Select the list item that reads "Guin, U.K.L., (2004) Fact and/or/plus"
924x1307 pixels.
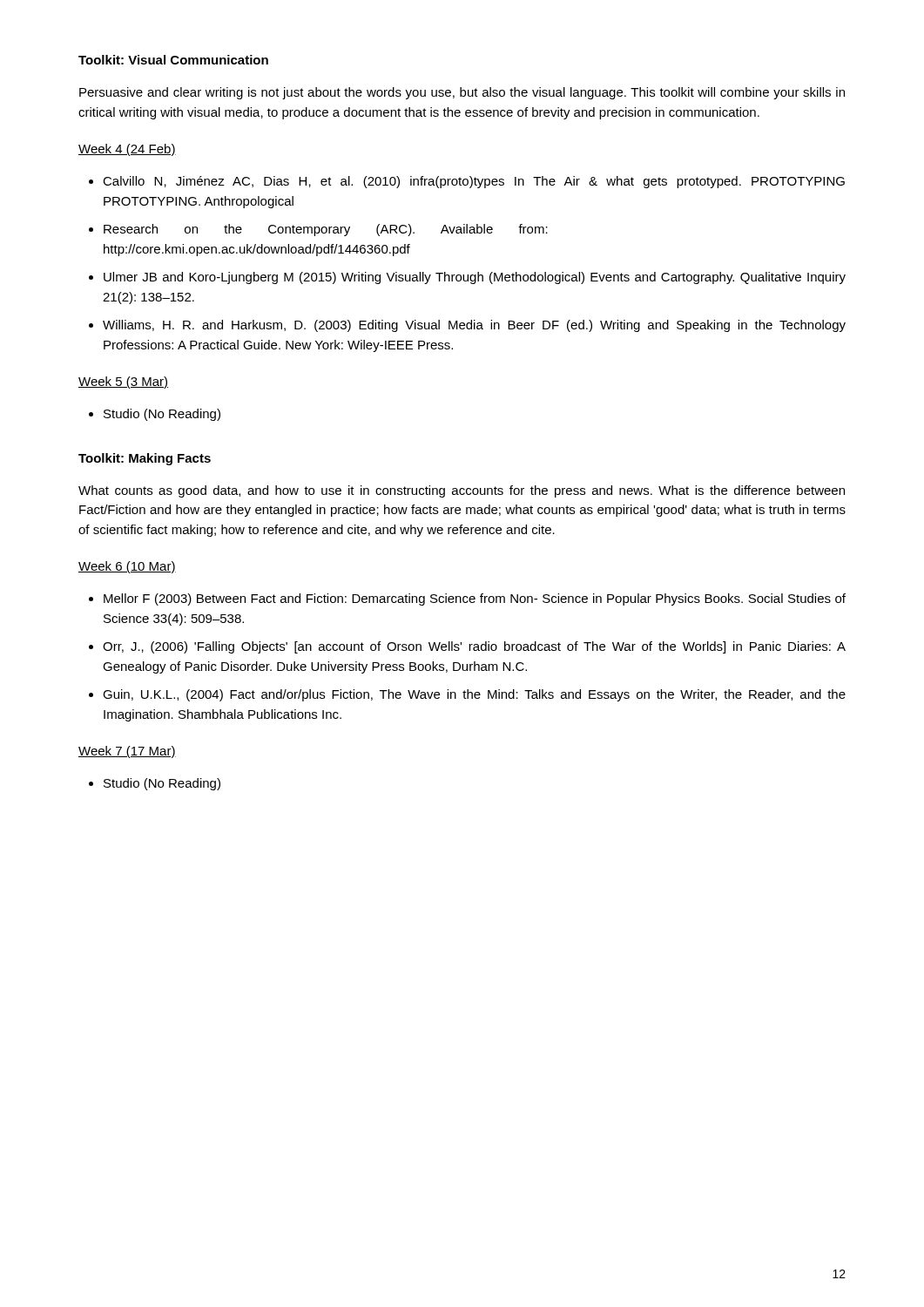[x=474, y=704]
